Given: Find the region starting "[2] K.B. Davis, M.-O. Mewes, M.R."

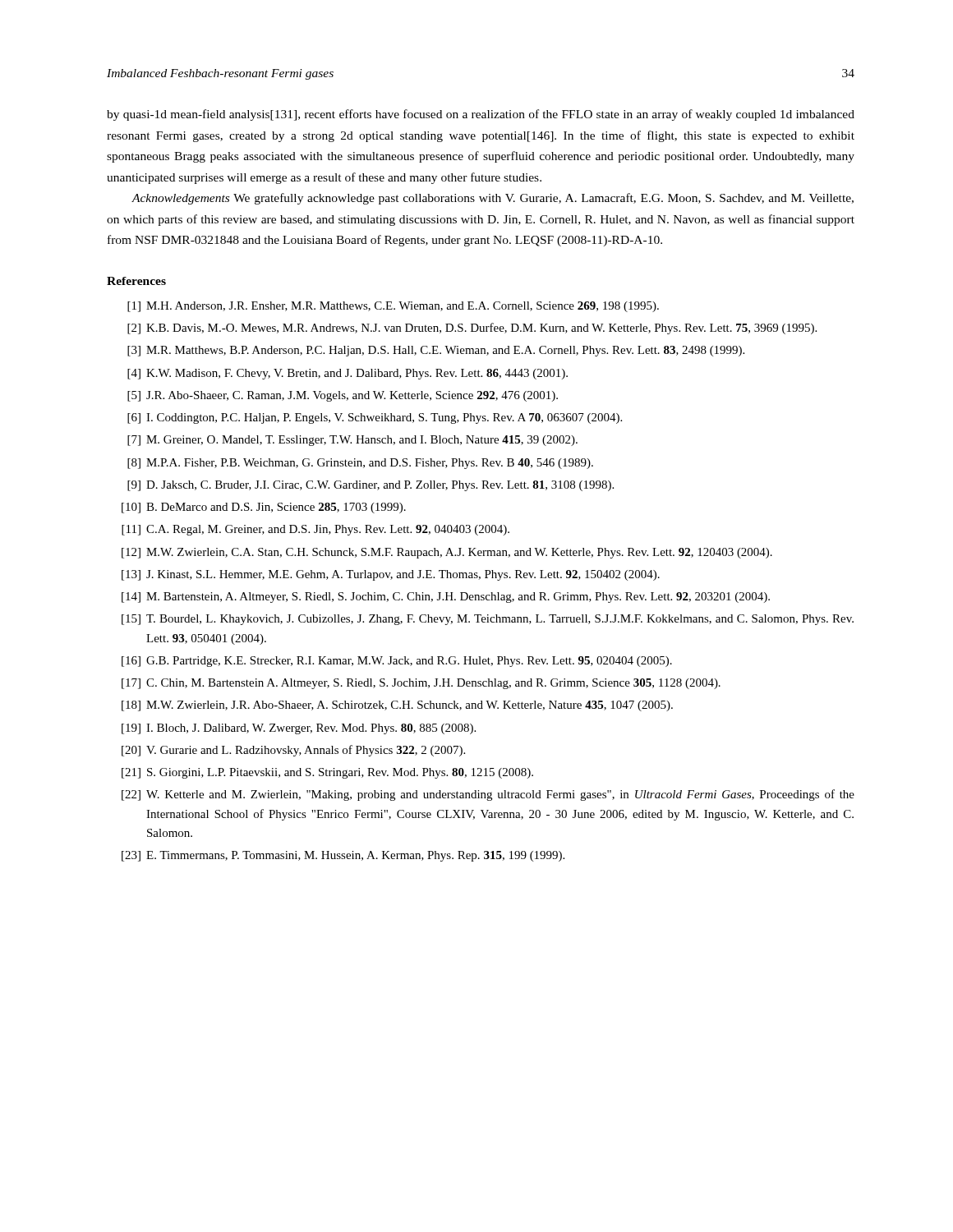Looking at the screenshot, I should pos(481,328).
